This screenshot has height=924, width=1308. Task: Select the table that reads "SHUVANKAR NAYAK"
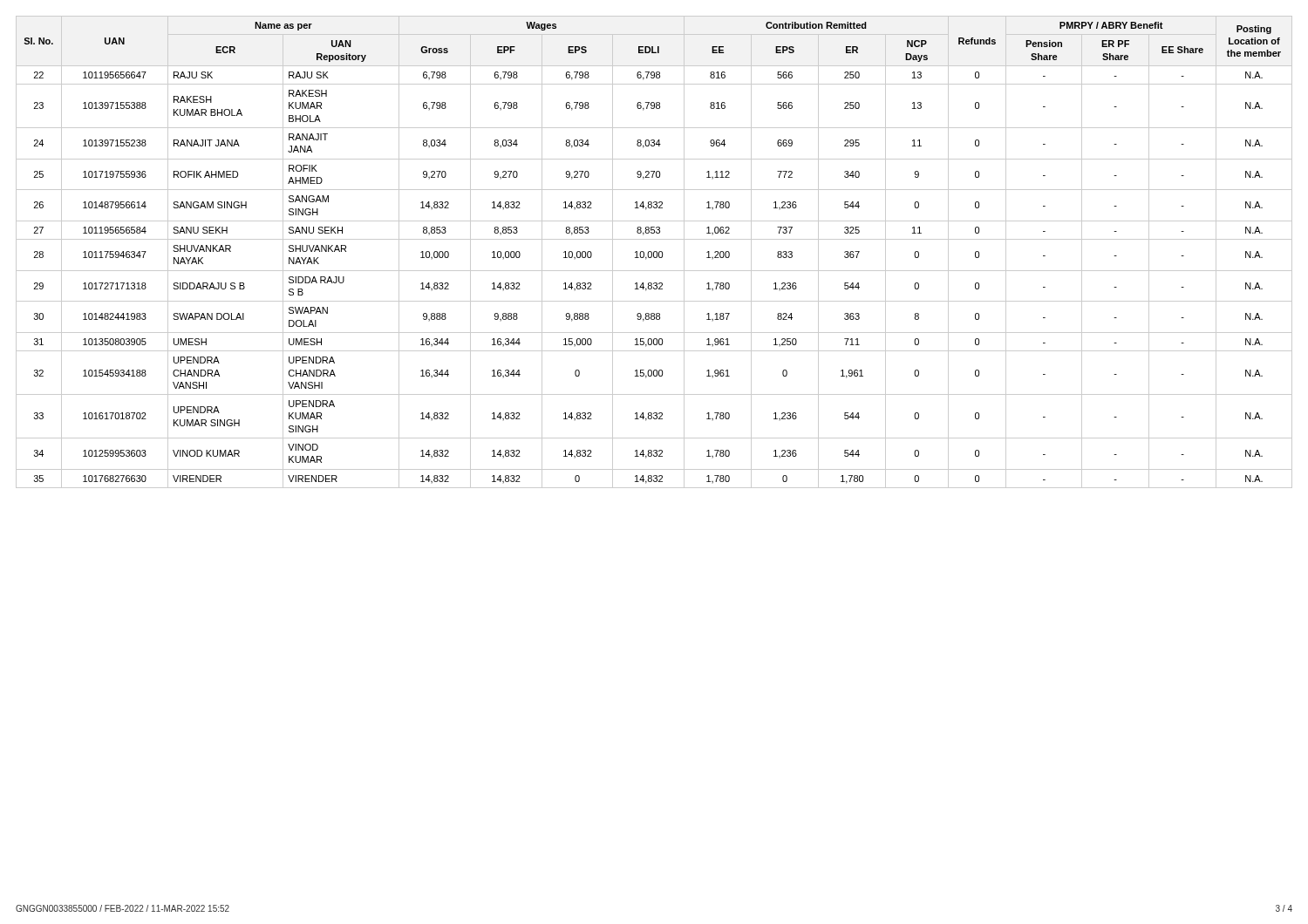654,252
